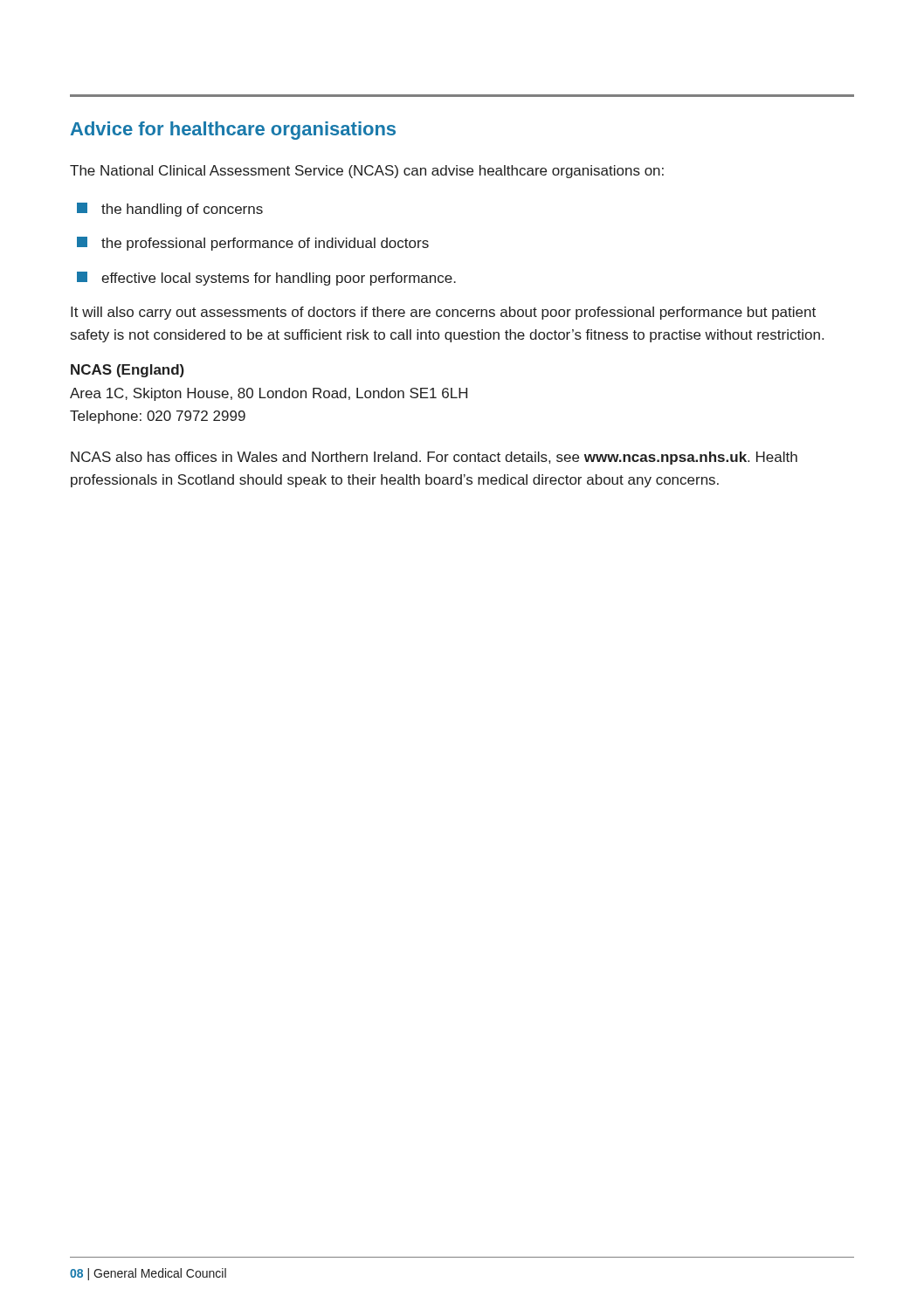Find the element starting "The National Clinical Assessment Service (NCAS) can advise"
Image resolution: width=924 pixels, height=1310 pixels.
click(x=462, y=171)
